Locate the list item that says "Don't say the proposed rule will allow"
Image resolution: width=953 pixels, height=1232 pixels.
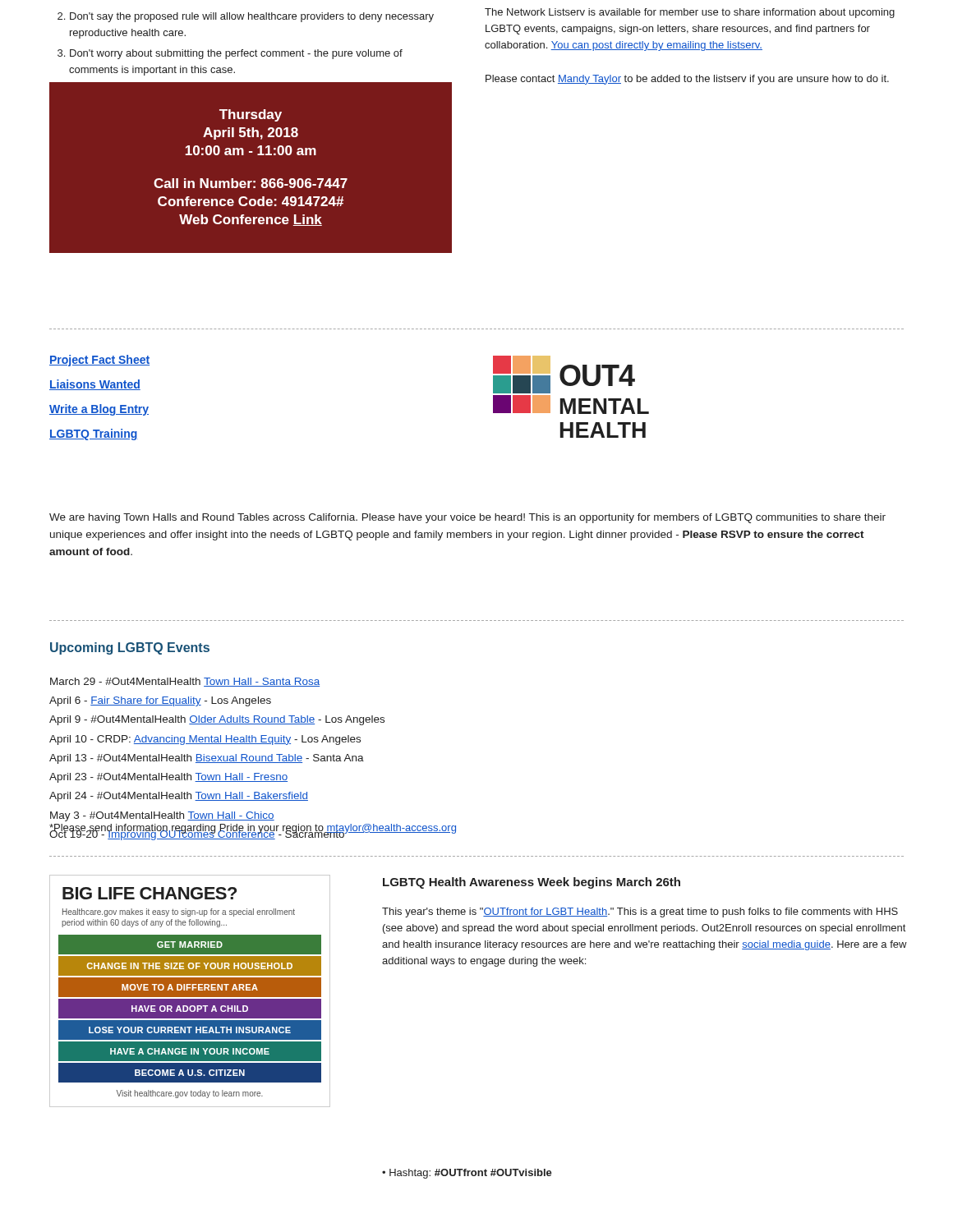click(246, 43)
